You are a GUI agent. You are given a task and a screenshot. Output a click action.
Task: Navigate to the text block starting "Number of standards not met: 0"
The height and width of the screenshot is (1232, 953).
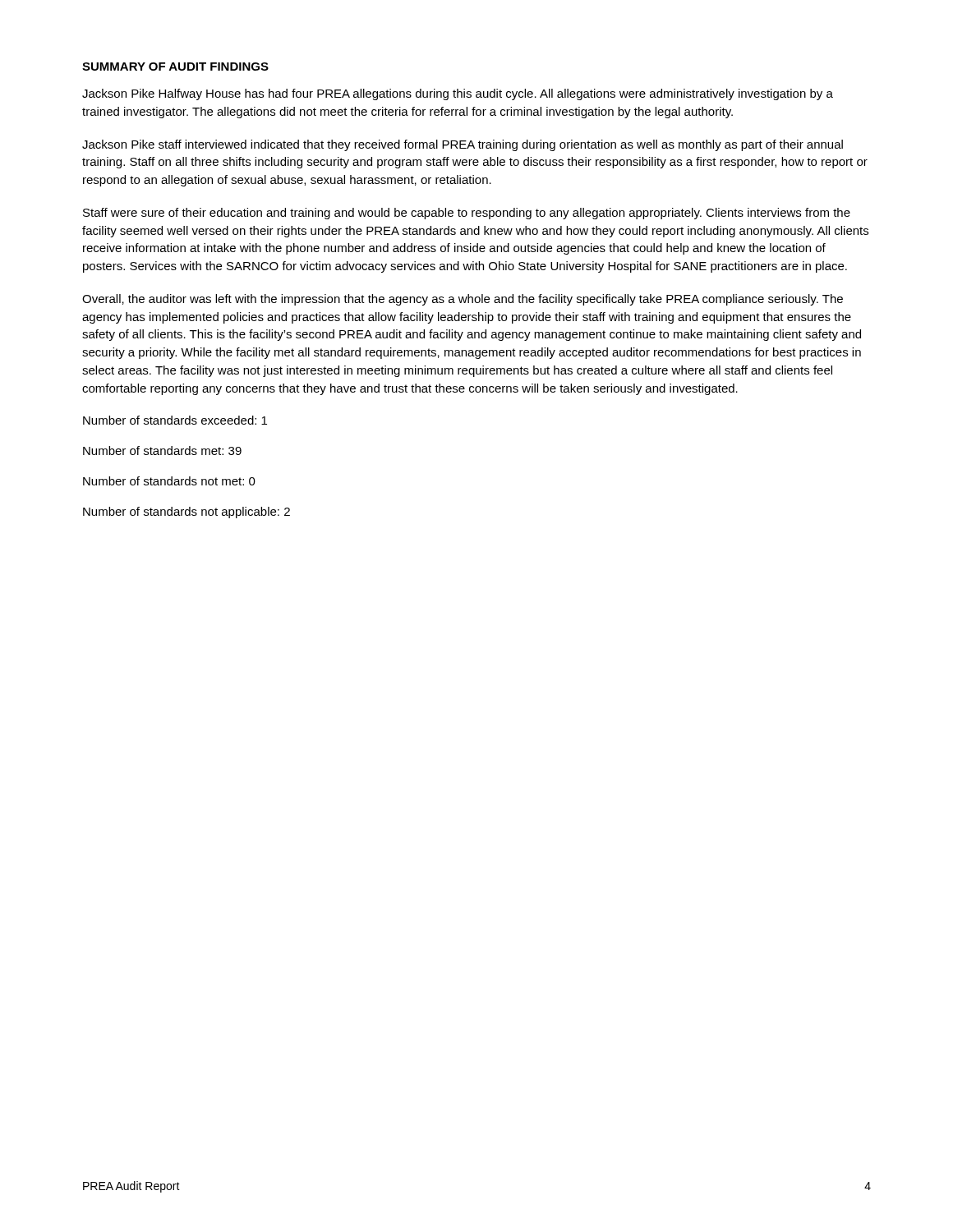point(169,481)
